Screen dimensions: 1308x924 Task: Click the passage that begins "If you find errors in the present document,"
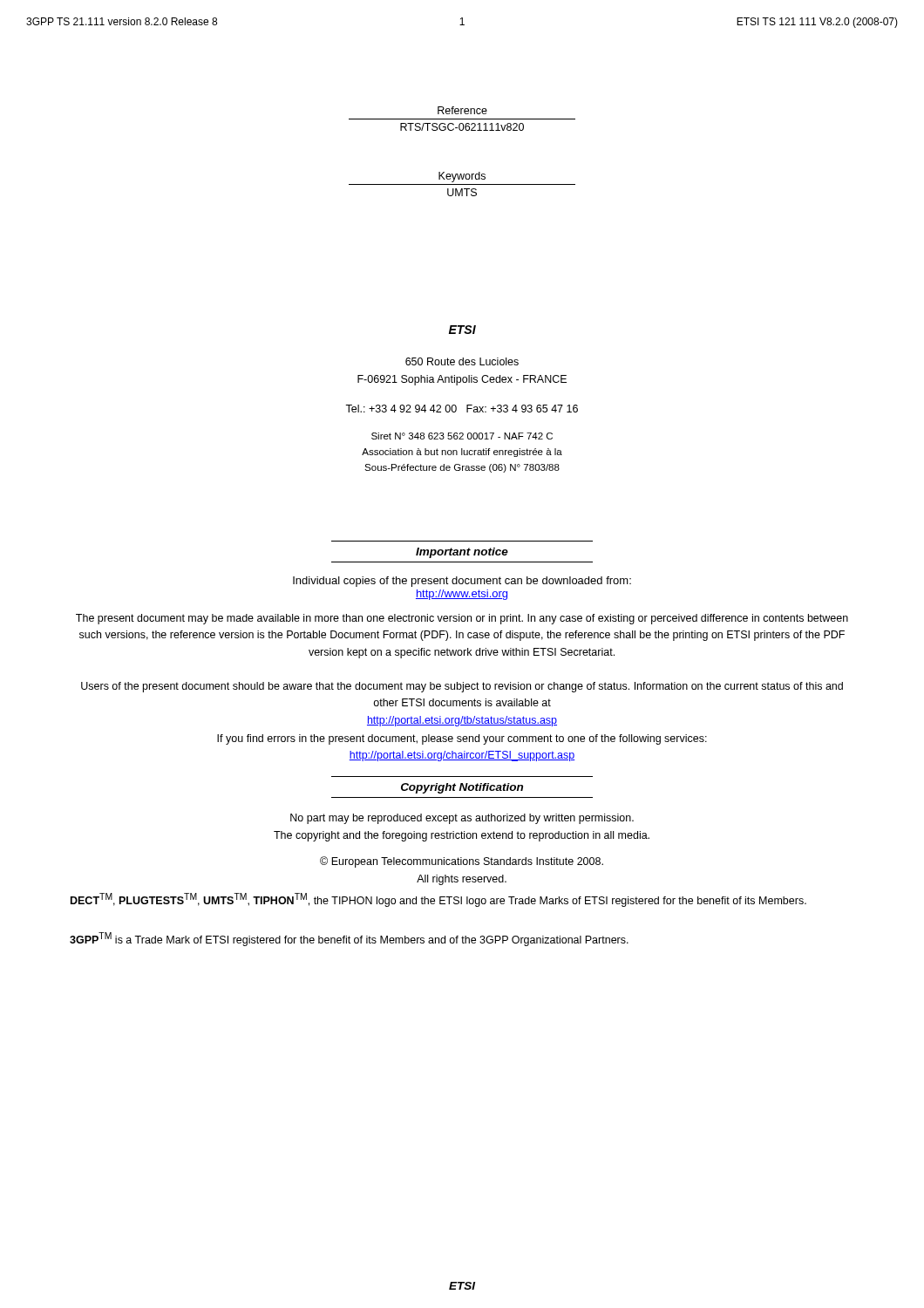462,747
